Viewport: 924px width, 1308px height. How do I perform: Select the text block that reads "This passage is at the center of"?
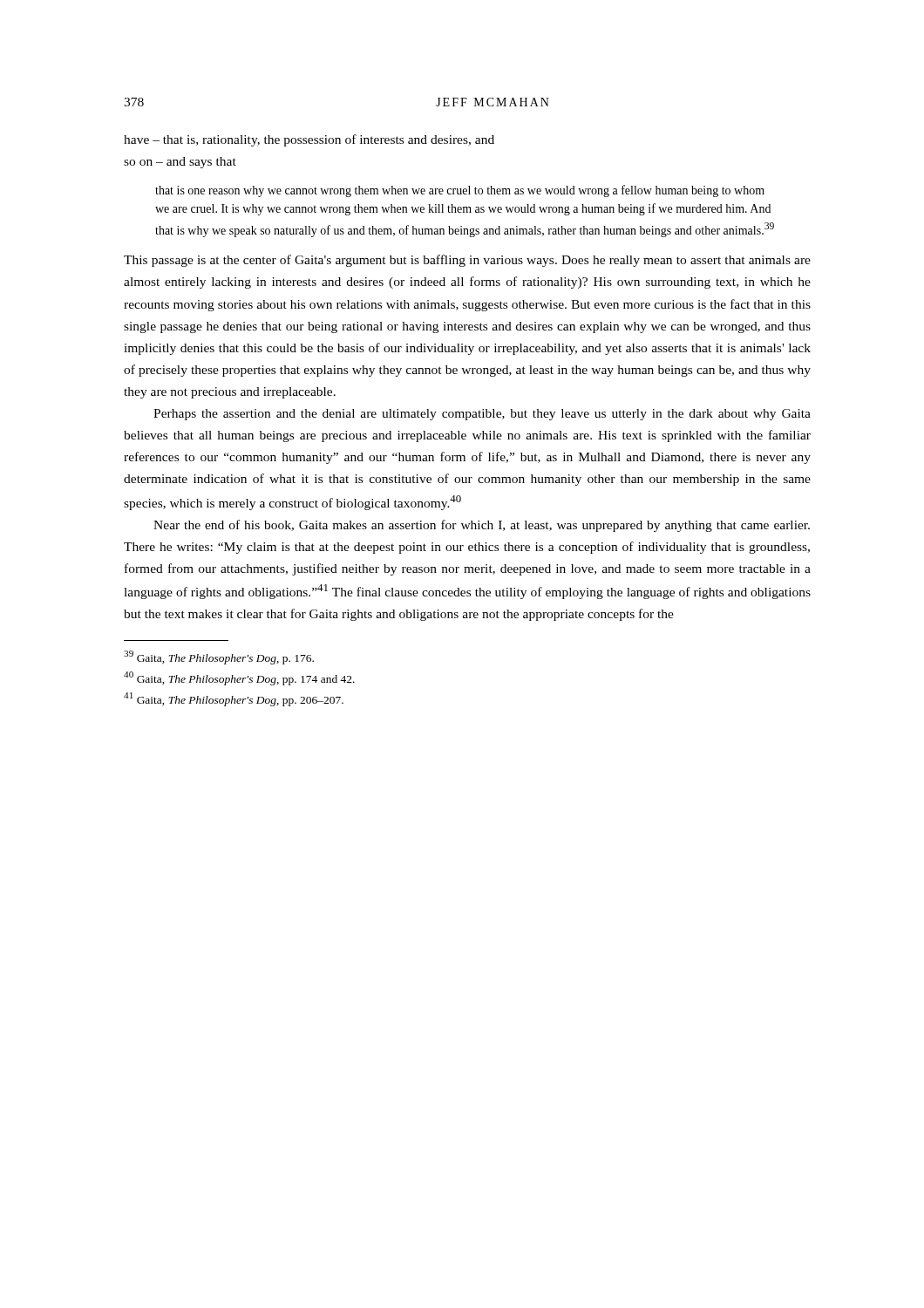[x=467, y=325]
